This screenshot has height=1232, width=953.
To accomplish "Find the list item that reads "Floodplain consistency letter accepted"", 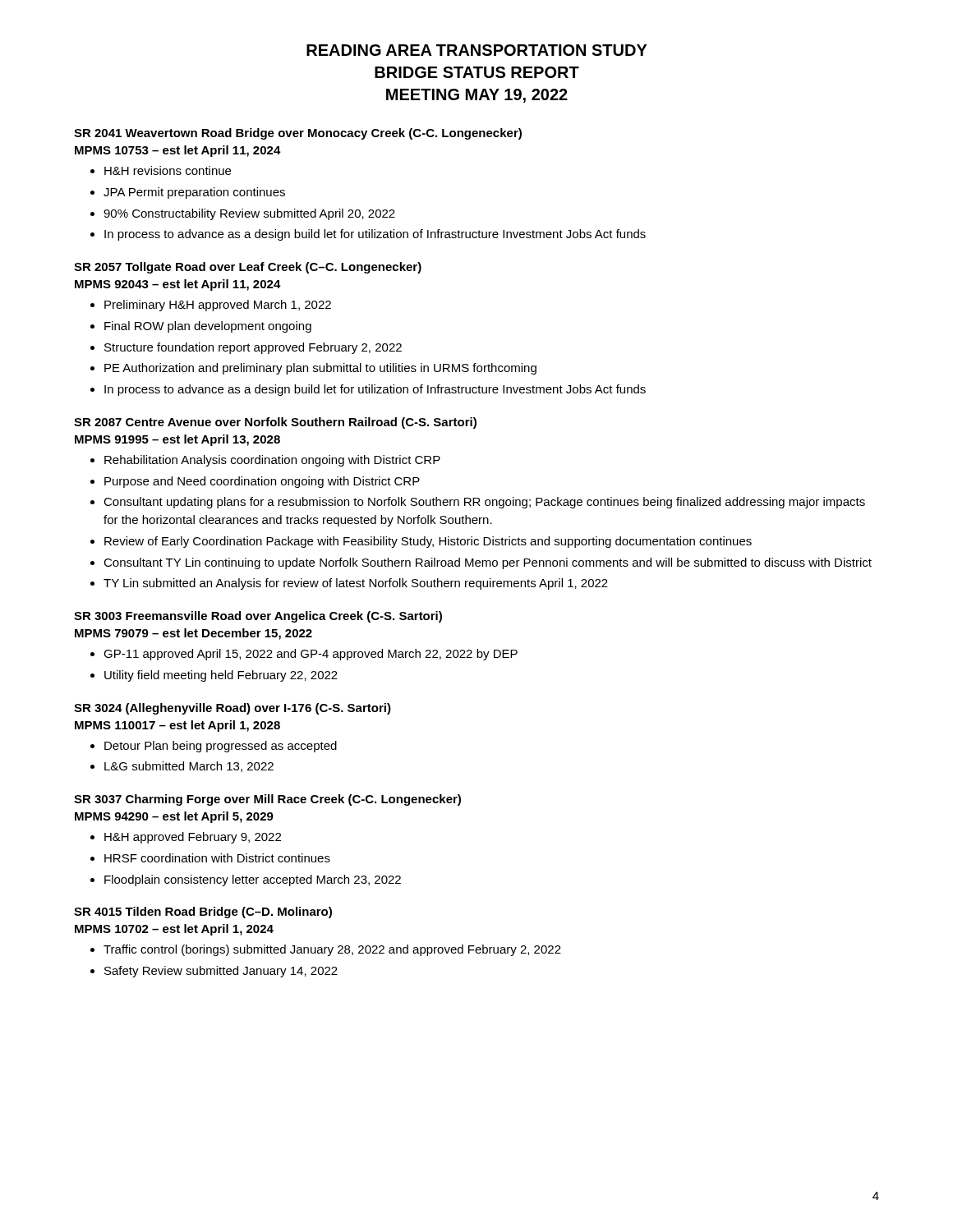I will [x=246, y=880].
